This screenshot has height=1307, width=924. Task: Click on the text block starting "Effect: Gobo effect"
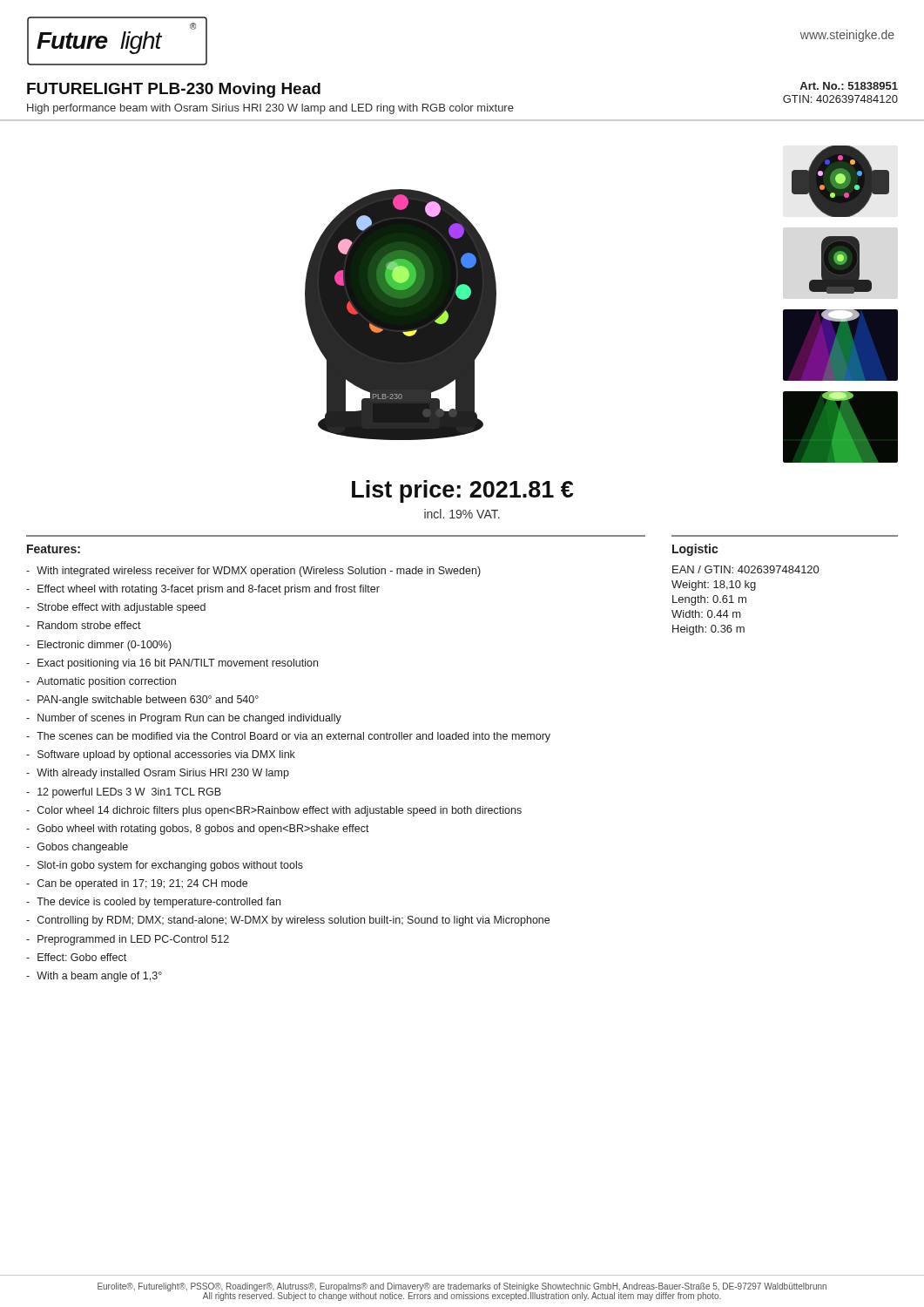point(82,957)
